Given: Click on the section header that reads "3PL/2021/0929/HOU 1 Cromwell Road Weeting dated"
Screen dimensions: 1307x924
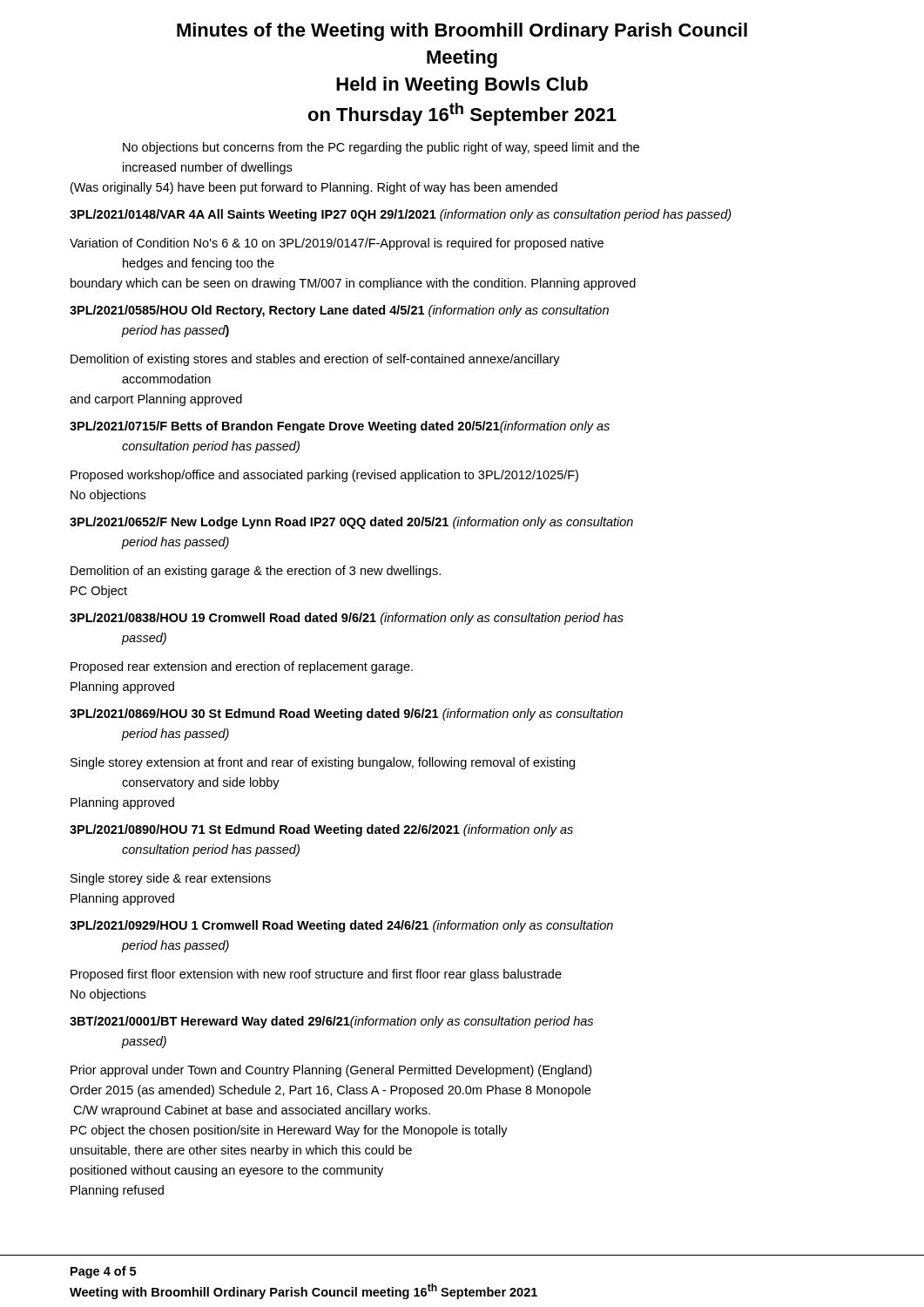Looking at the screenshot, I should pyautogui.click(x=462, y=936).
